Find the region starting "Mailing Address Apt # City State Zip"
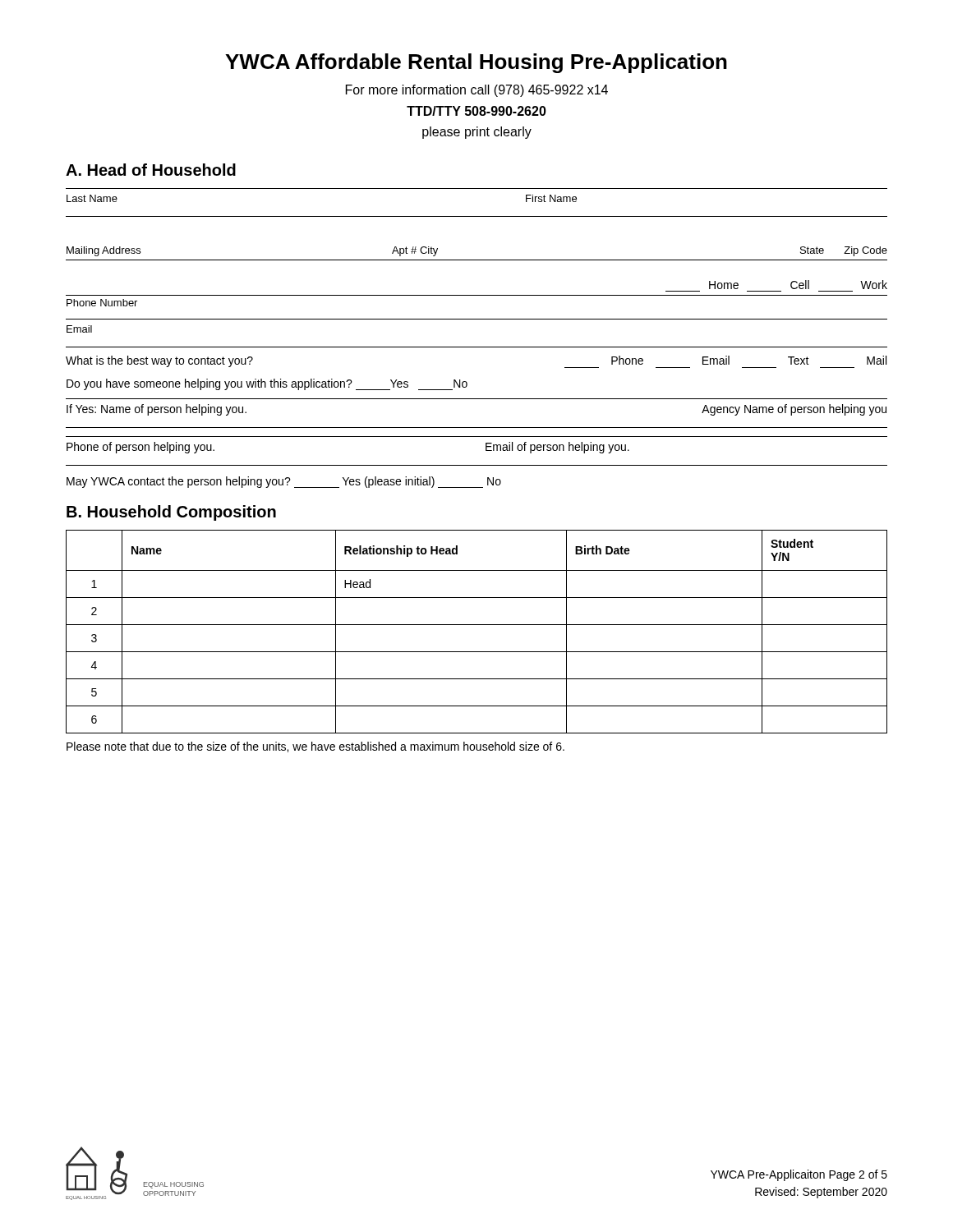 [476, 250]
